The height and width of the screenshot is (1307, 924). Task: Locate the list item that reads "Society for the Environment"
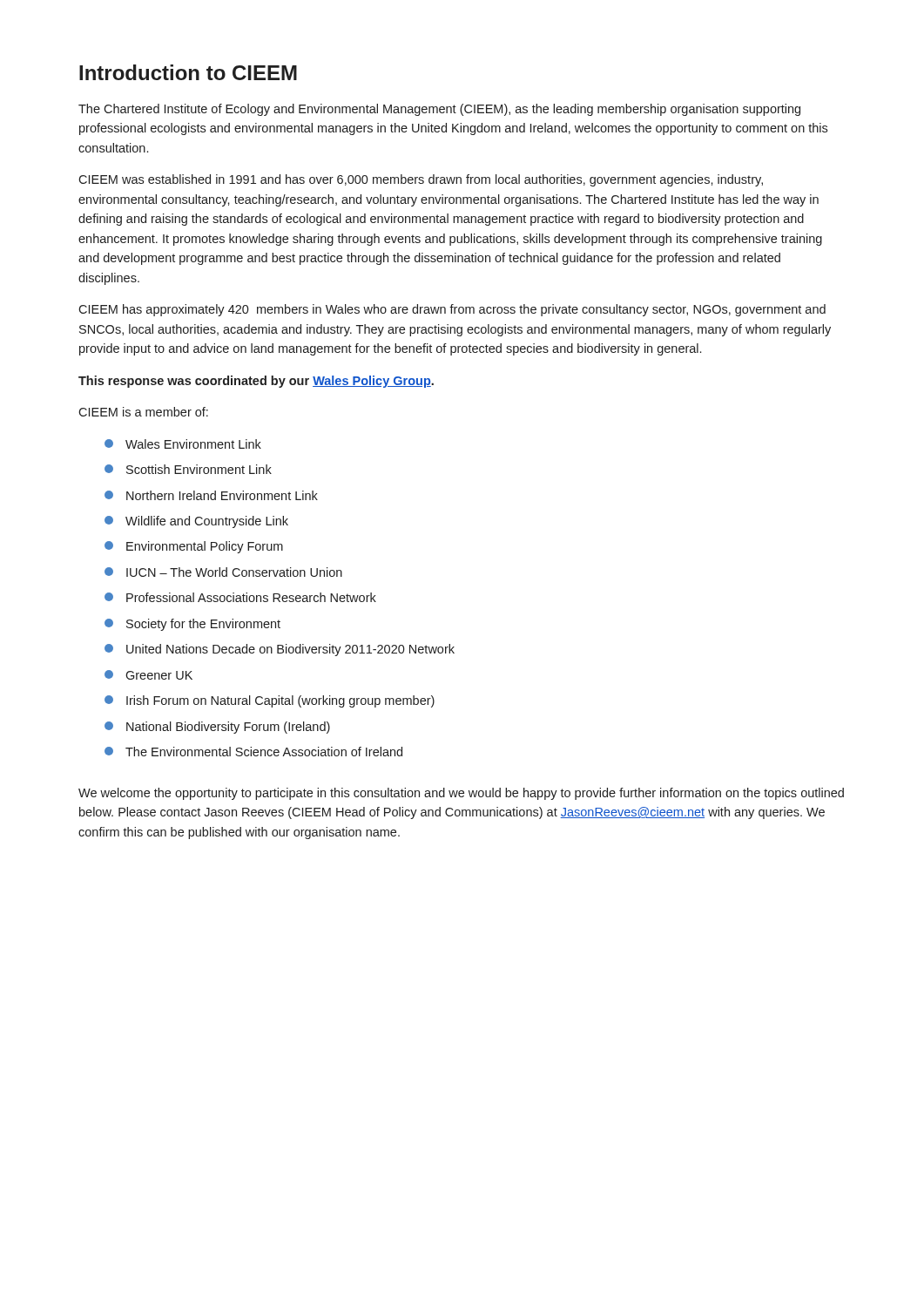(x=193, y=624)
